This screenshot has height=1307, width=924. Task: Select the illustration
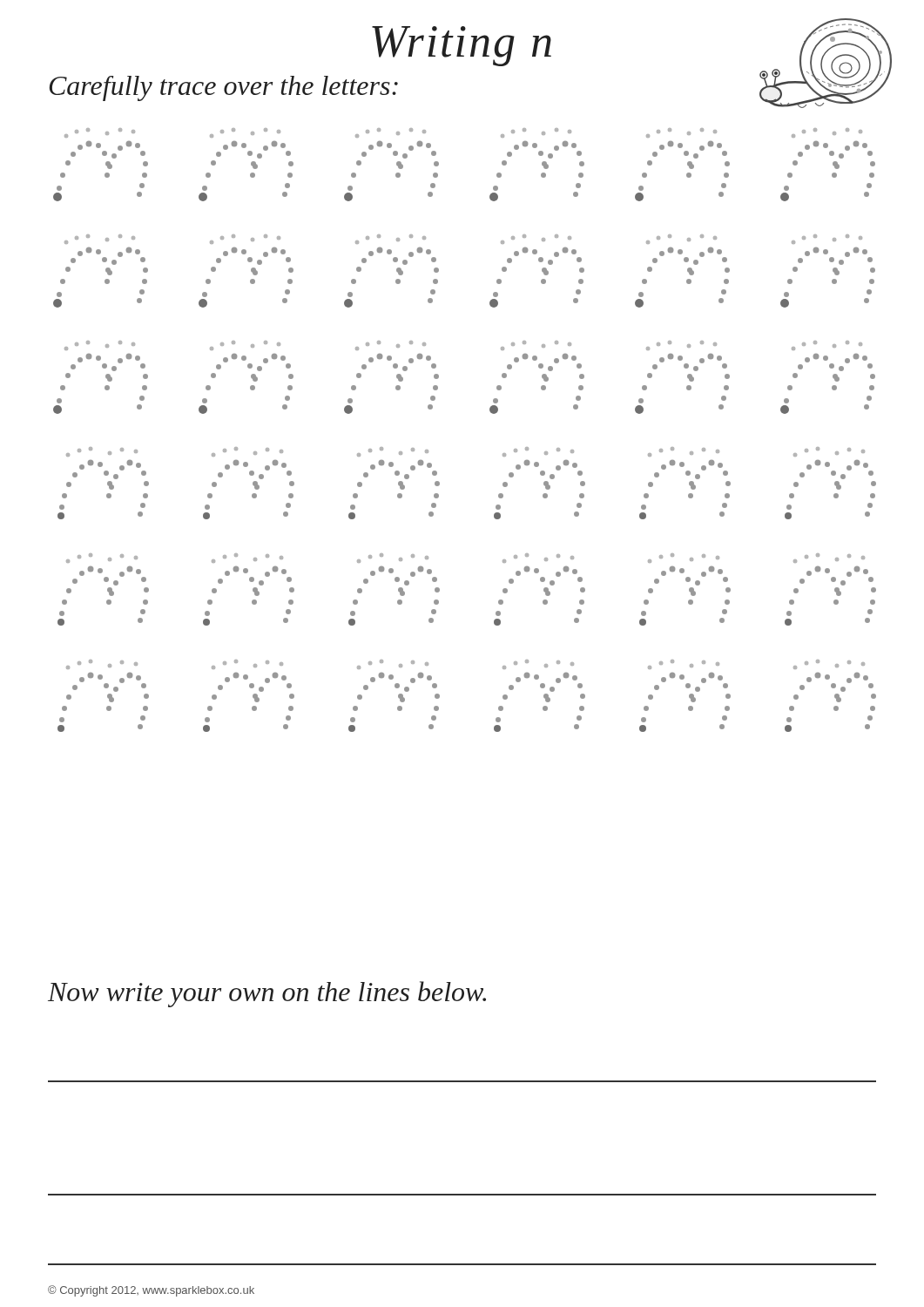(x=828, y=65)
